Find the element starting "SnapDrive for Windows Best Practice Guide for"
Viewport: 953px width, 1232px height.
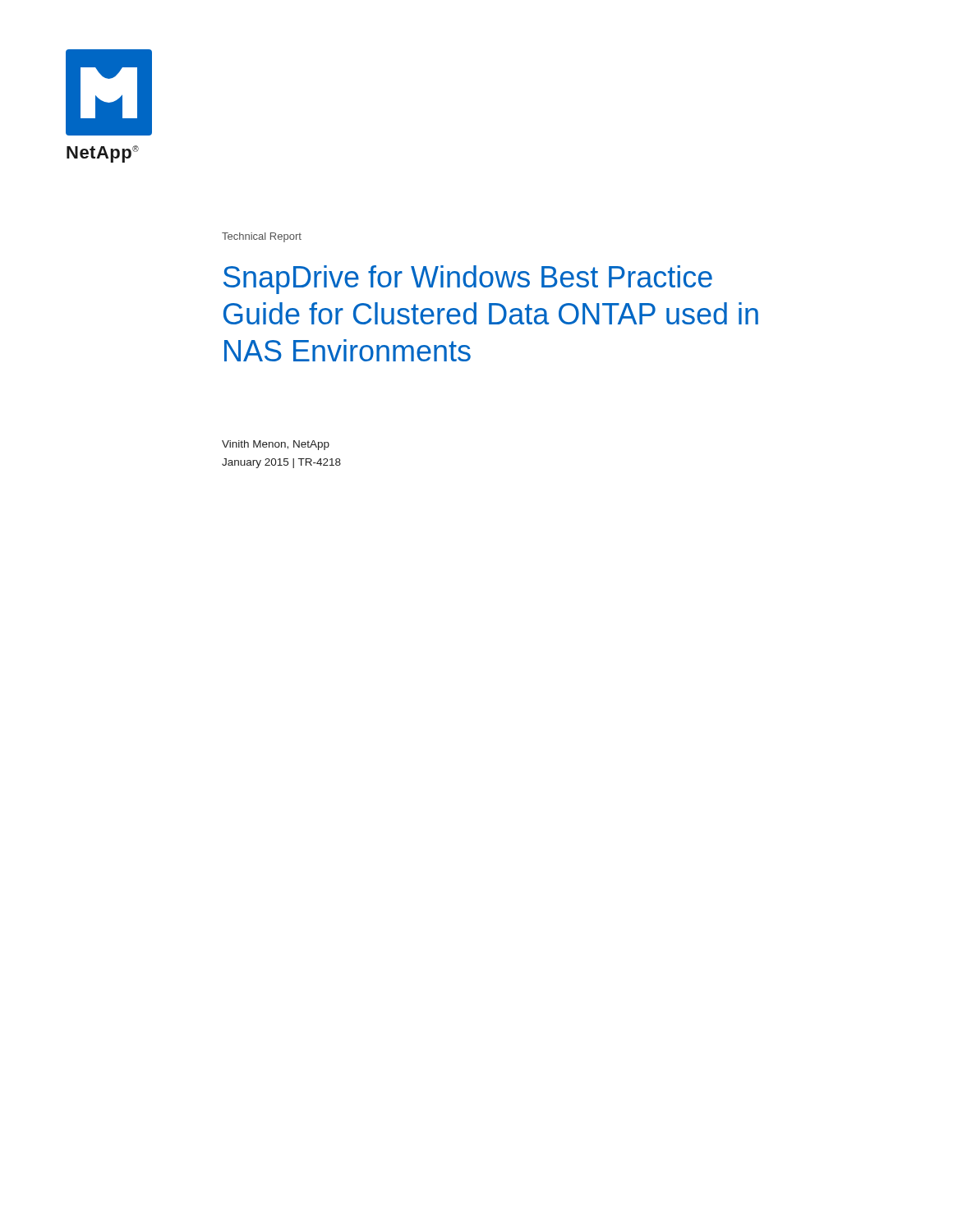(491, 314)
